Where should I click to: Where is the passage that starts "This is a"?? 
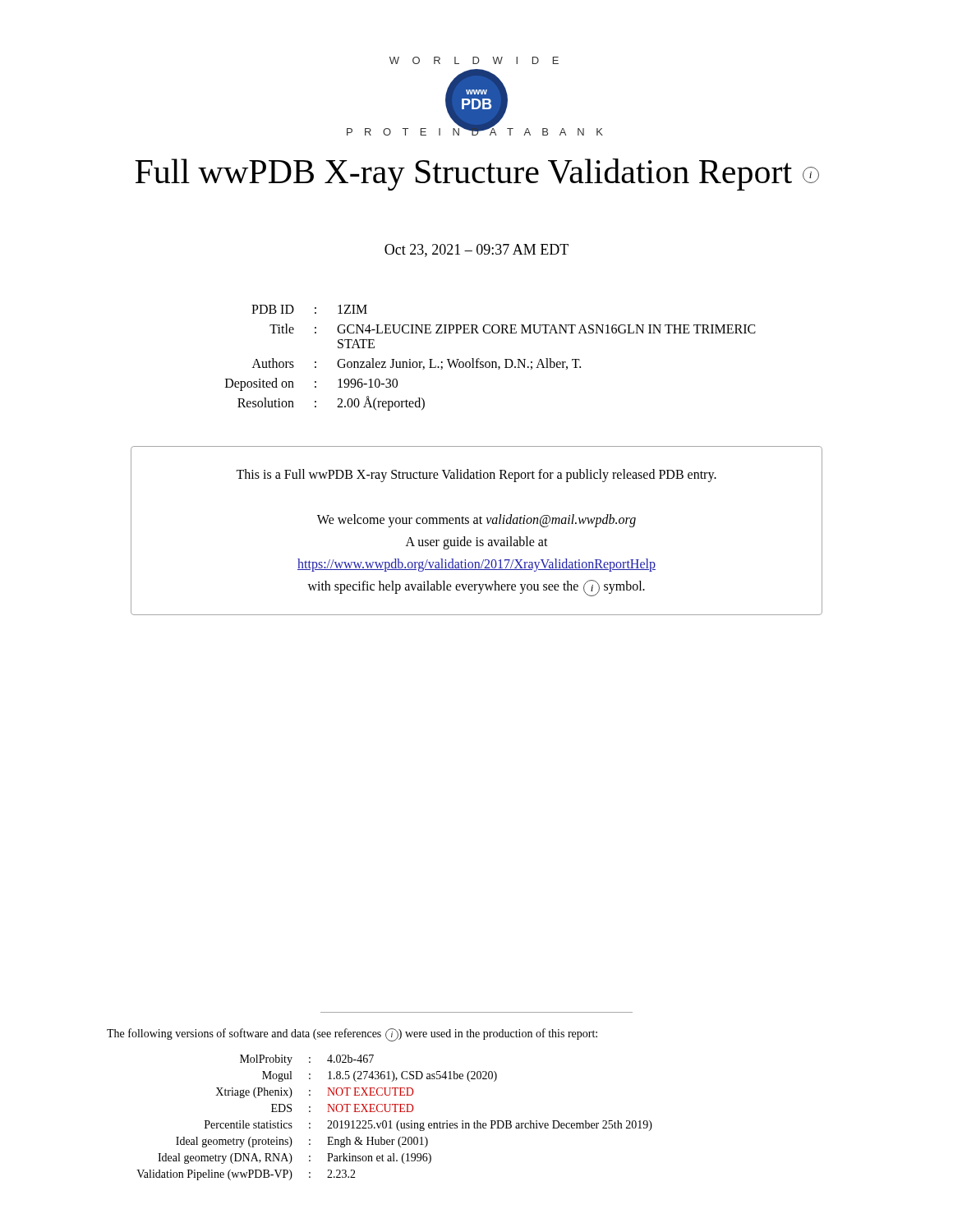pos(476,532)
